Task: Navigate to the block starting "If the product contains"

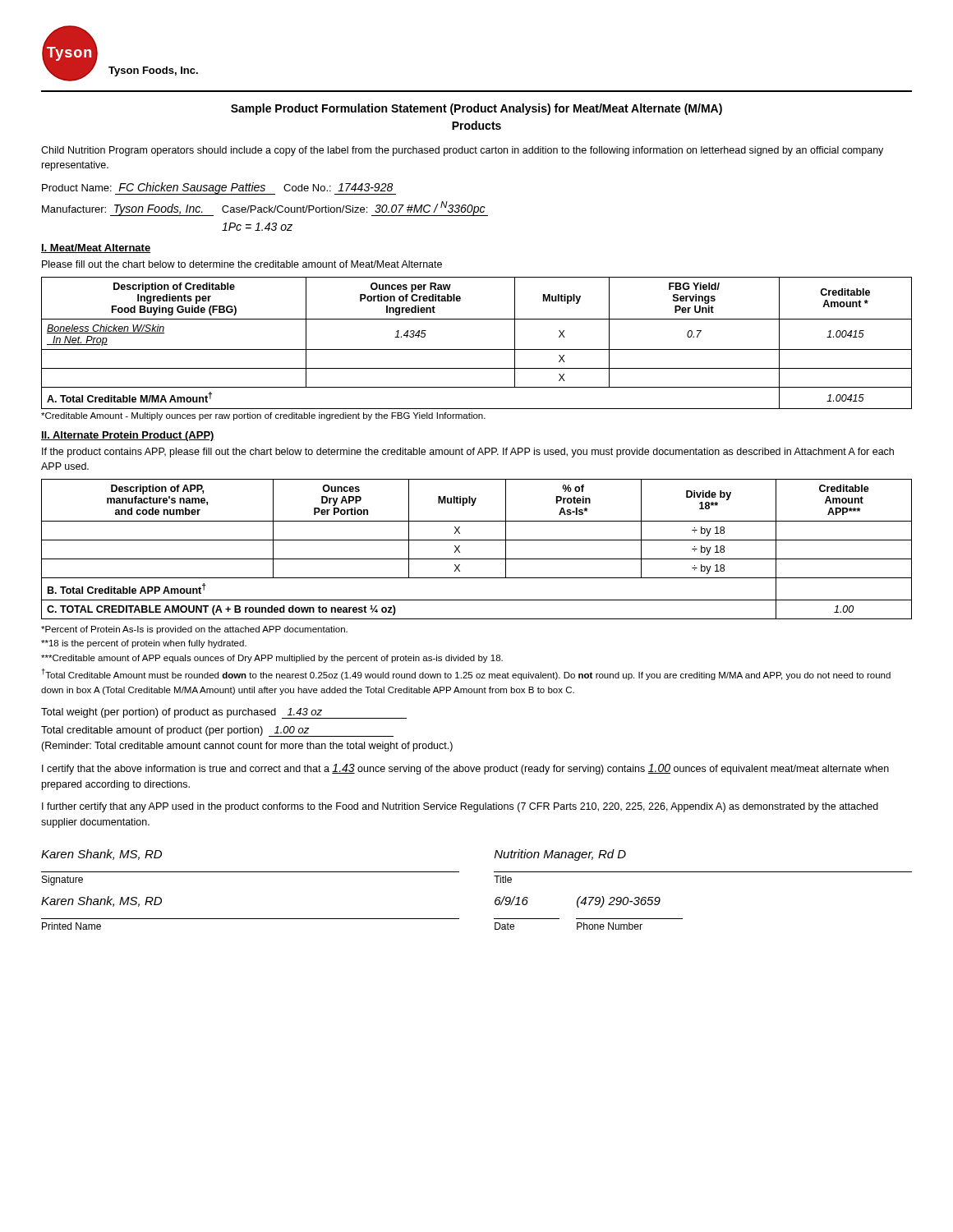Action: (x=468, y=459)
